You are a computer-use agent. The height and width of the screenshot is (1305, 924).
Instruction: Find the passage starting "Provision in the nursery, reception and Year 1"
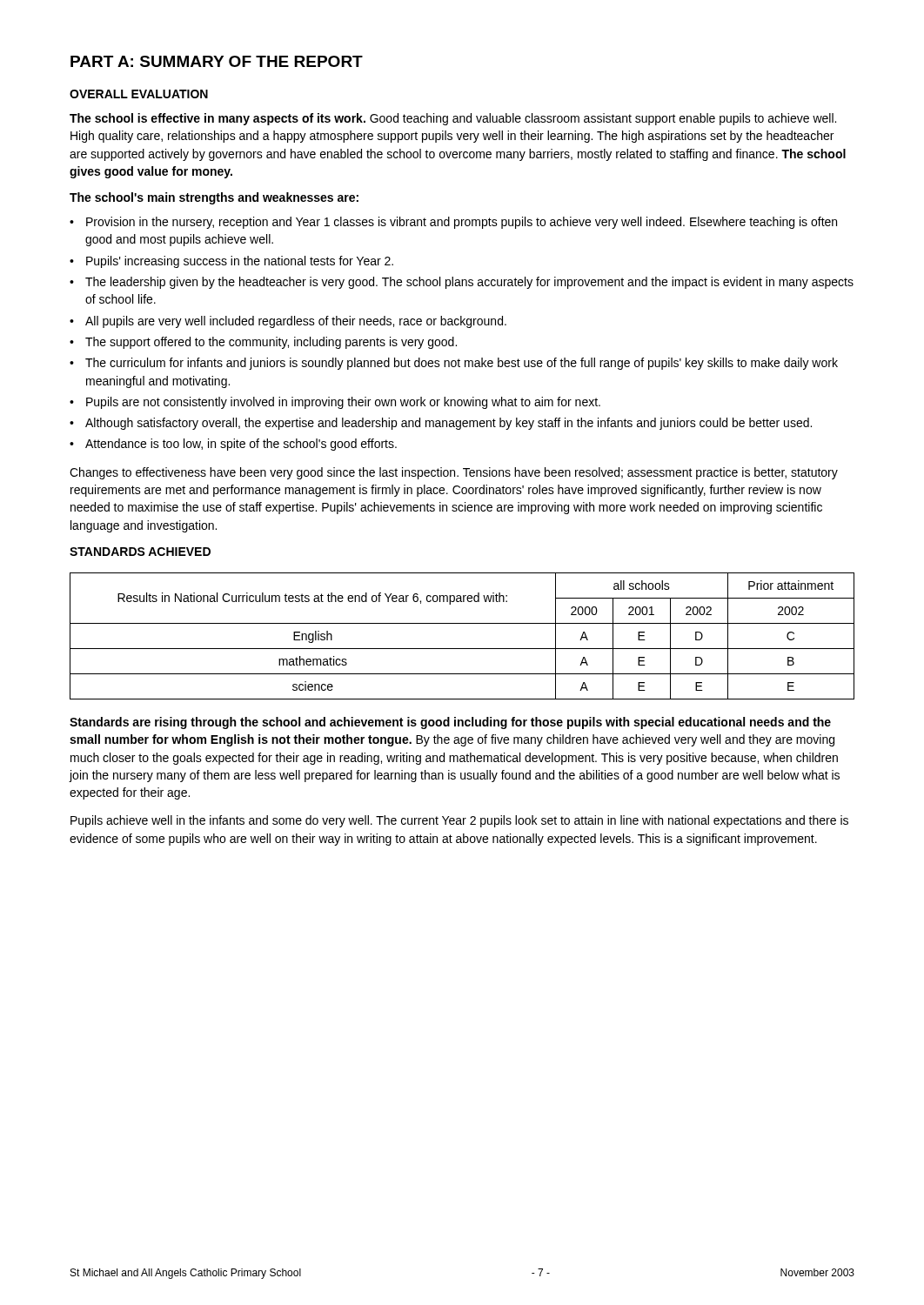462,231
